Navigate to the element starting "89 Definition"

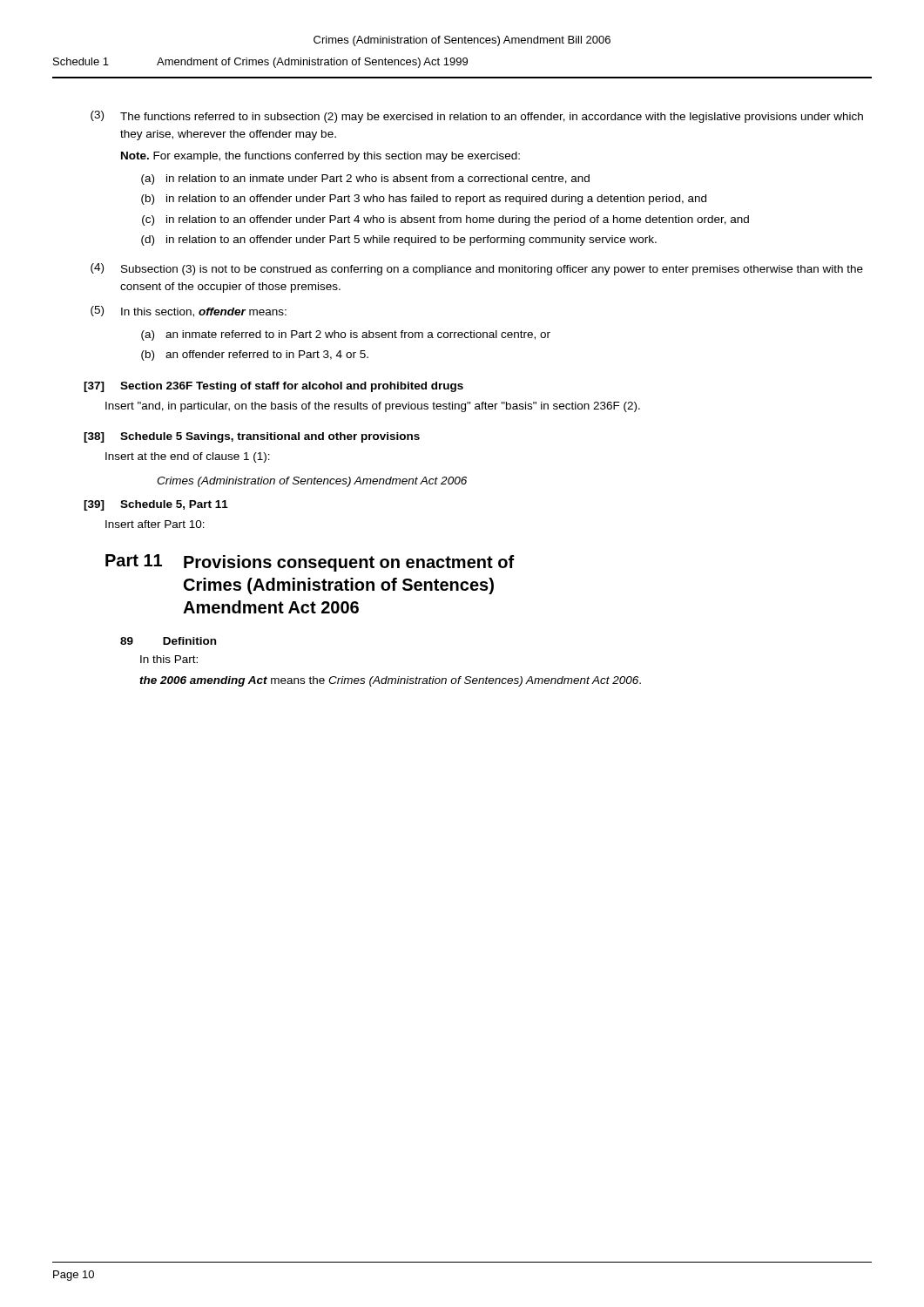pyautogui.click(x=168, y=641)
